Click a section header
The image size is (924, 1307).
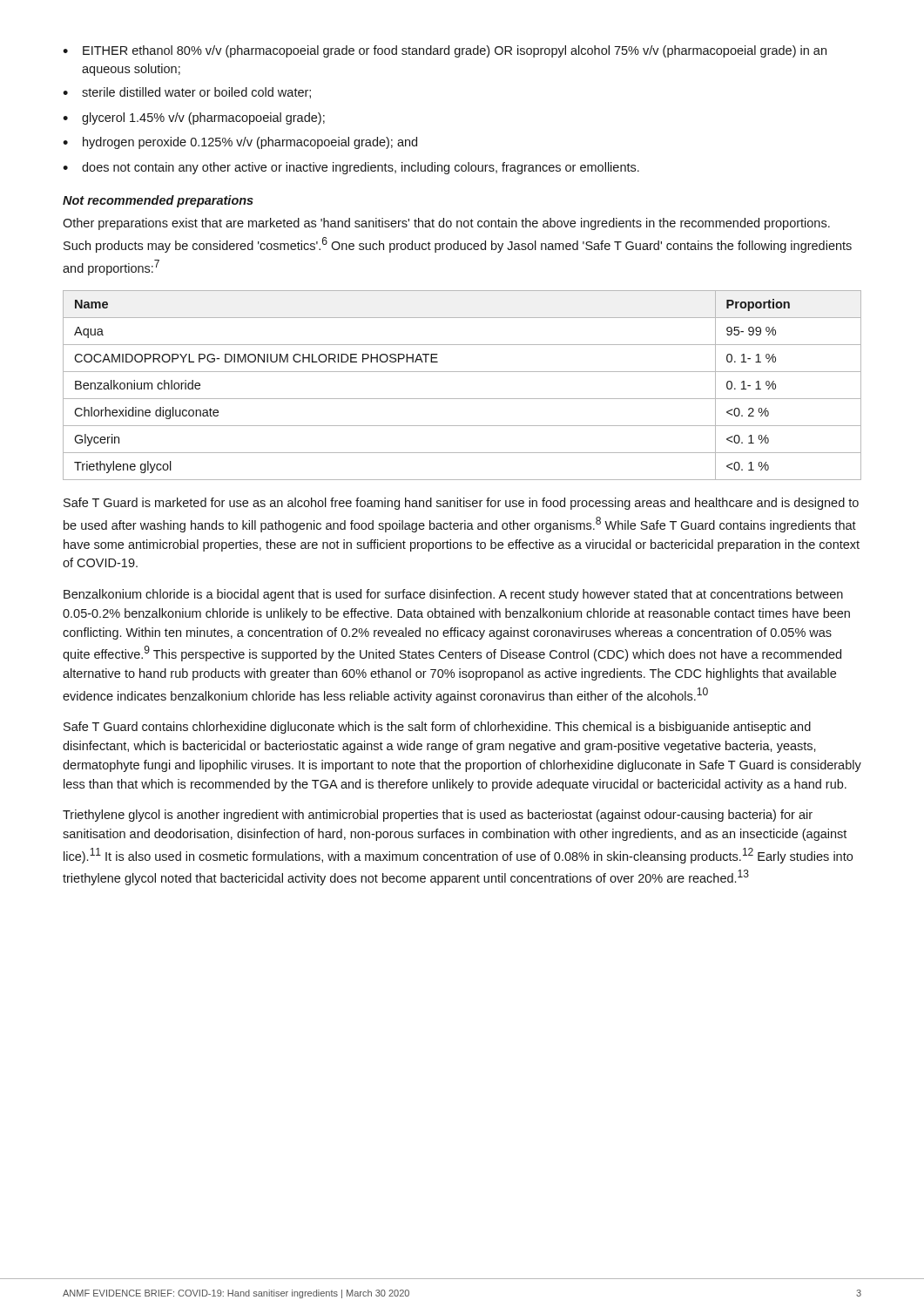[158, 201]
